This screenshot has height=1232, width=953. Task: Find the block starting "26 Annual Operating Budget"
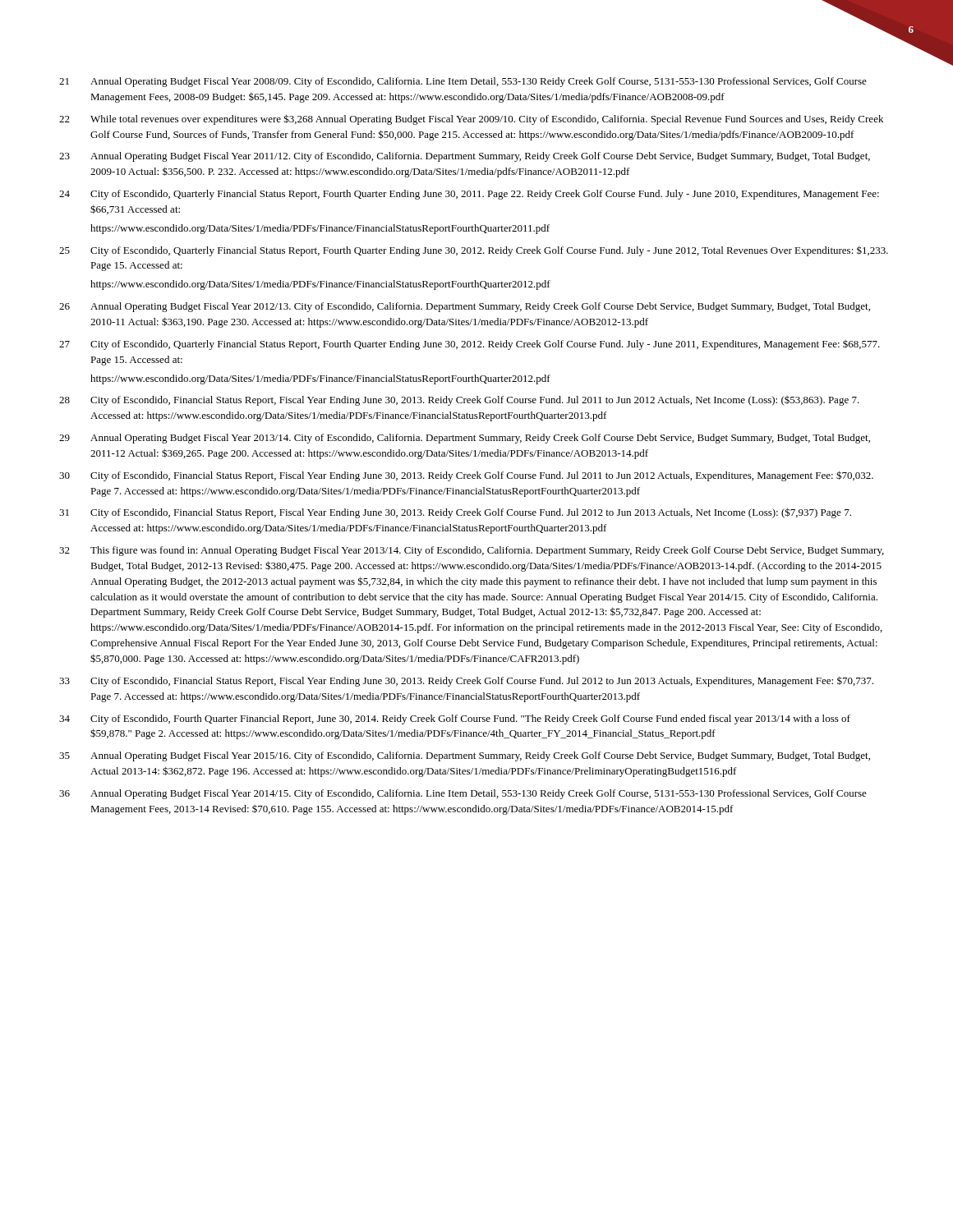pos(476,315)
